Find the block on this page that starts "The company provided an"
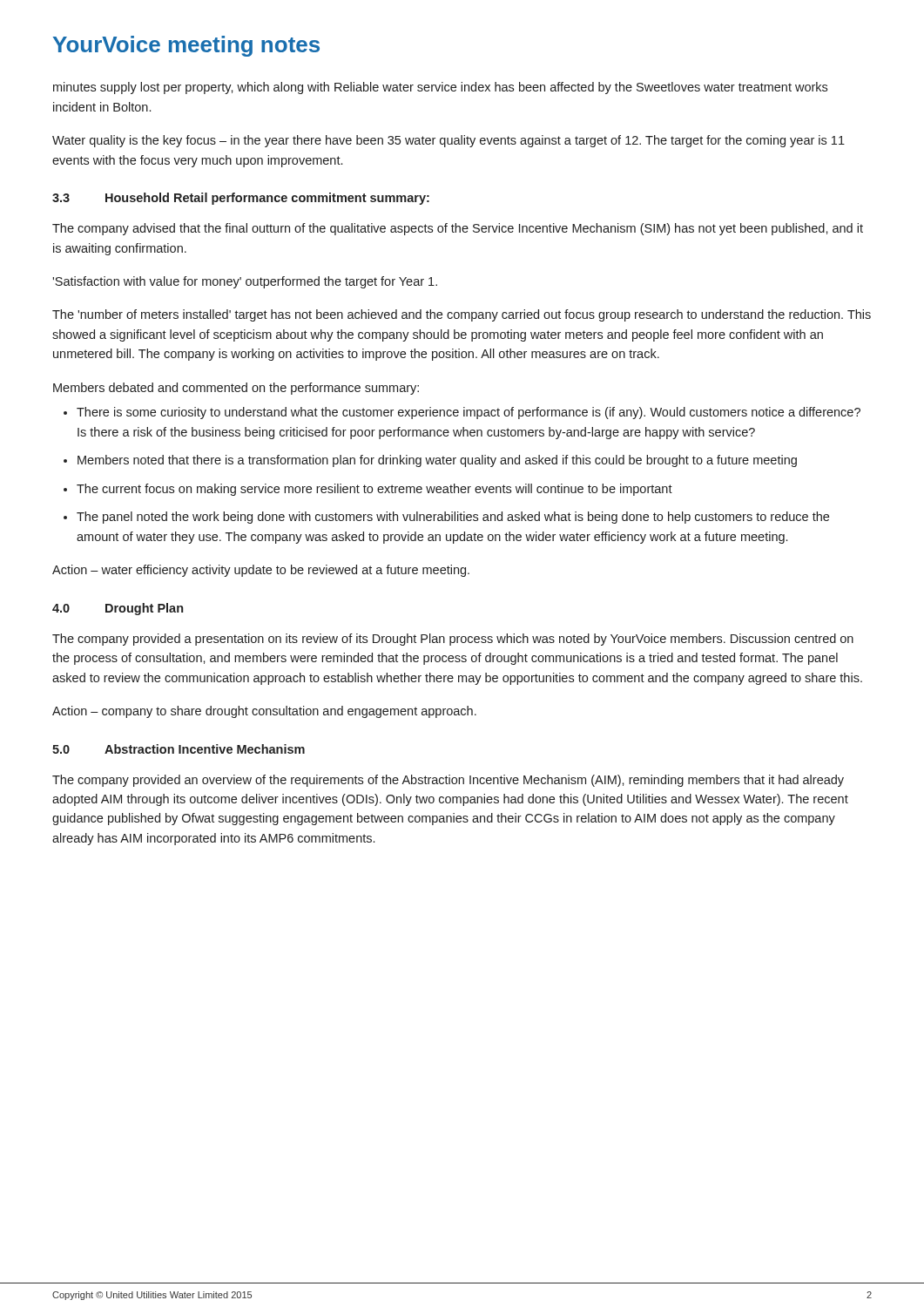This screenshot has height=1307, width=924. pos(450,809)
